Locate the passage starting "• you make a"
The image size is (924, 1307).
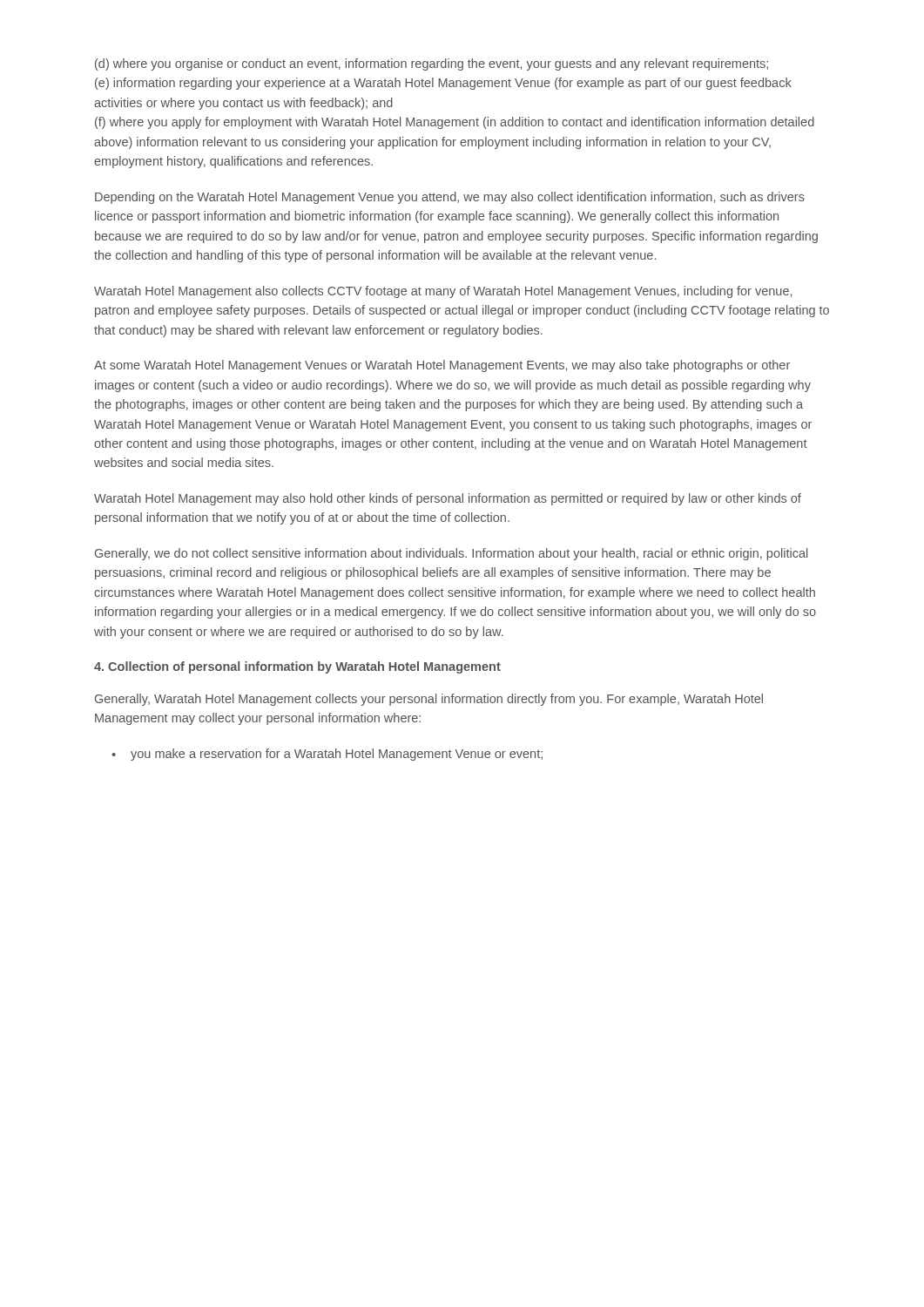(471, 754)
